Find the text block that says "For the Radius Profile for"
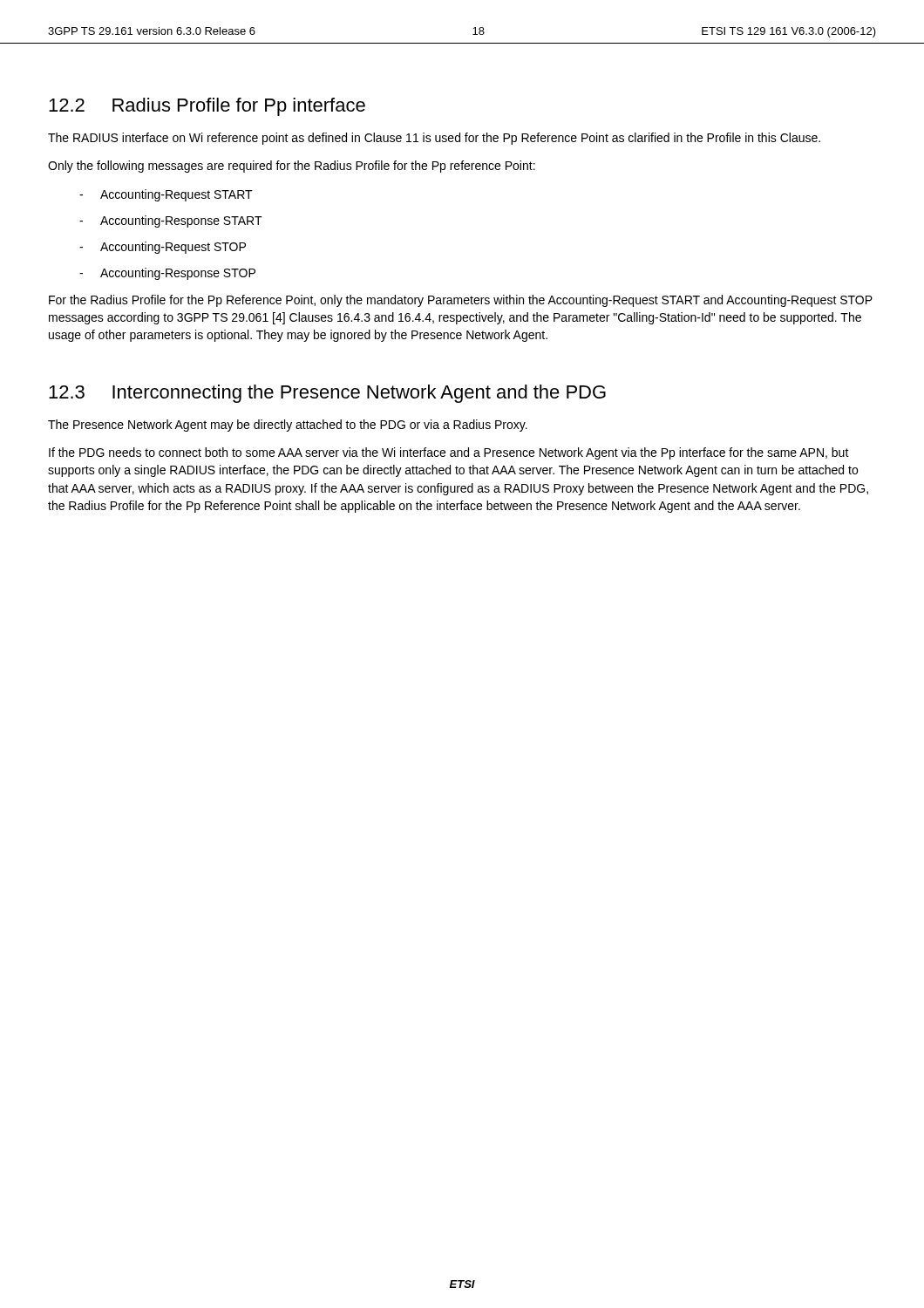 [460, 318]
